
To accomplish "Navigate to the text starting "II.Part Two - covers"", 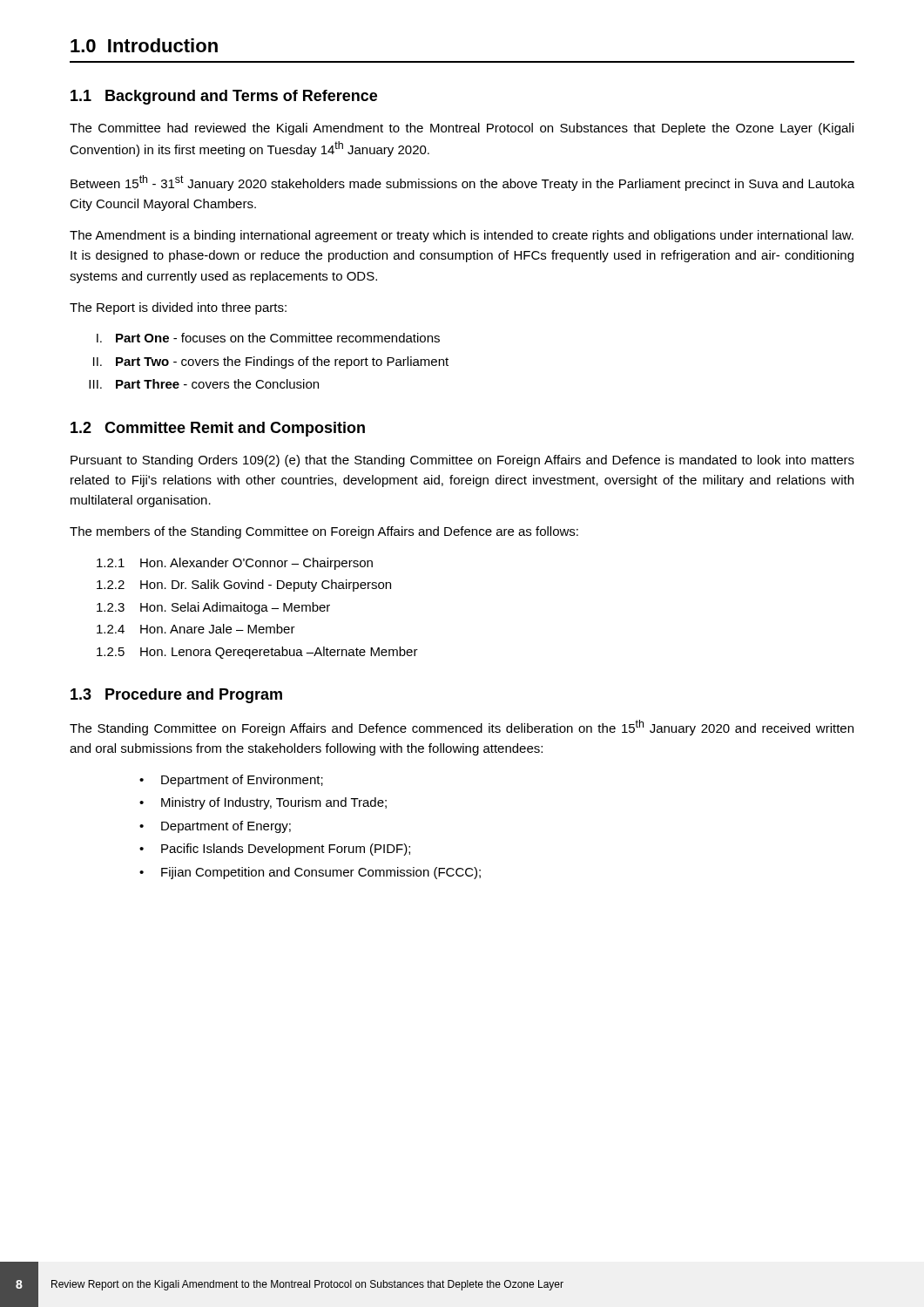I will (271, 362).
